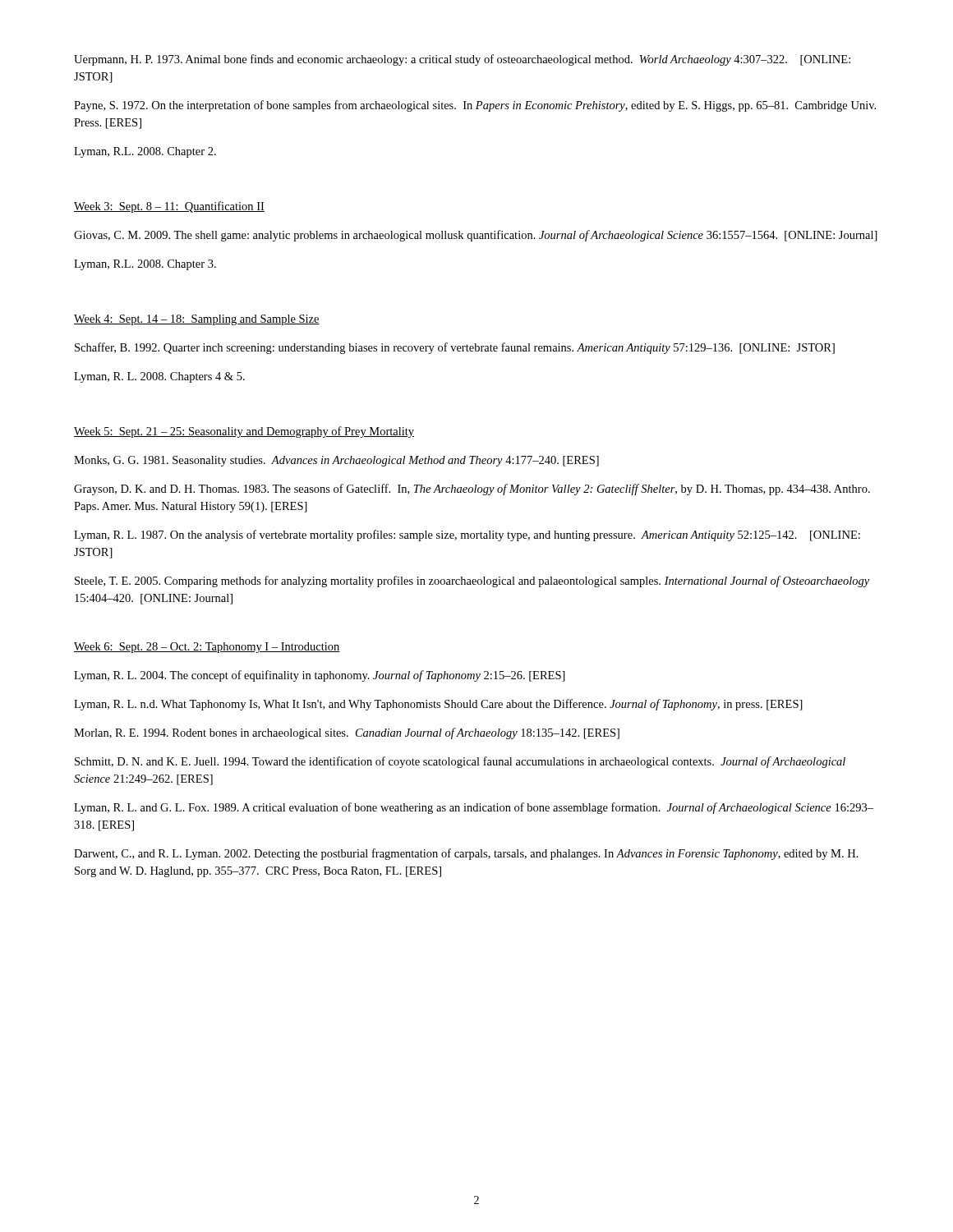The height and width of the screenshot is (1232, 953).
Task: Find the block on this page that starts "Steele, T. E. 2005."
Action: pyautogui.click(x=472, y=590)
